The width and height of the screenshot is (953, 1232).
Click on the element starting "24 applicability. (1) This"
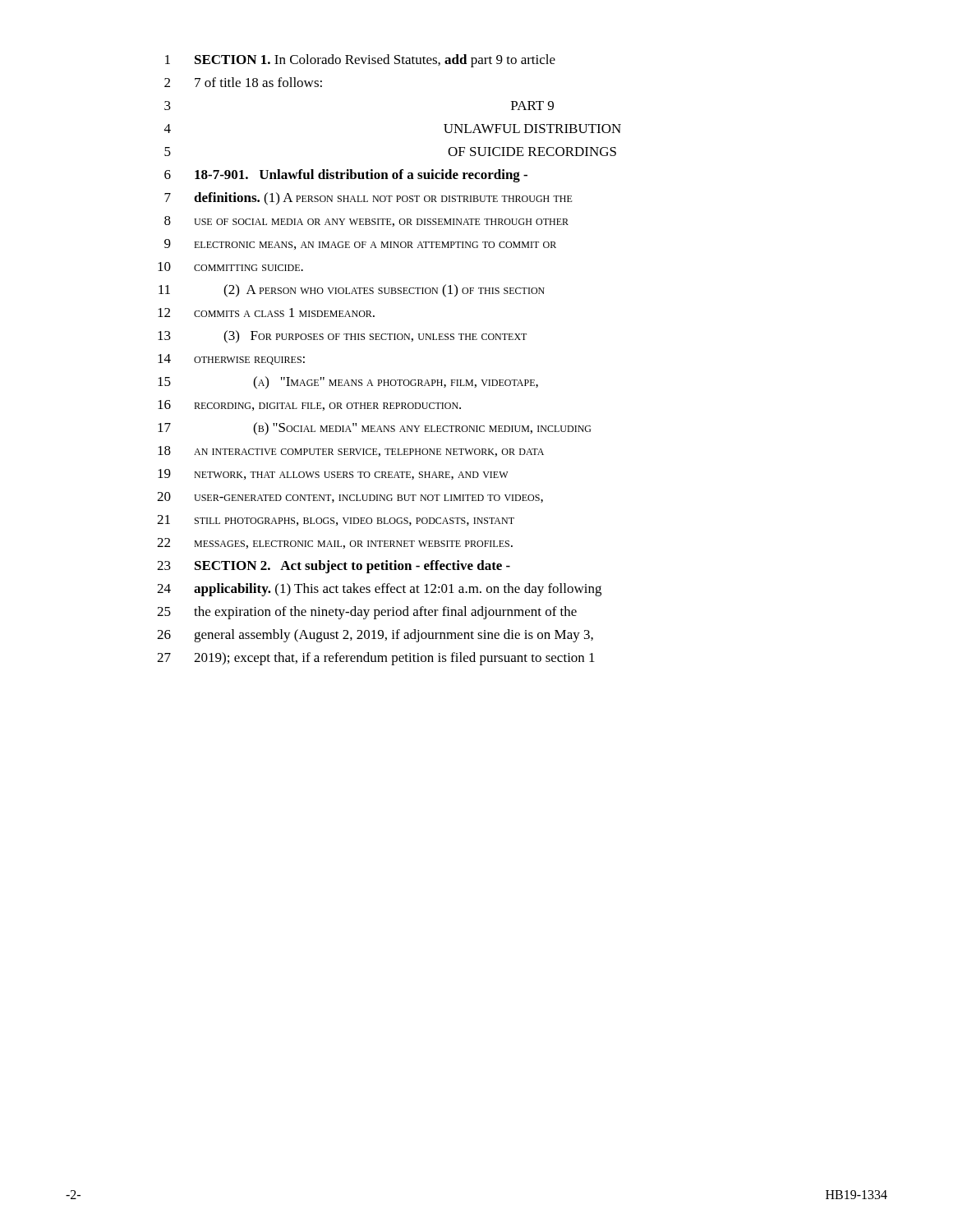point(501,589)
